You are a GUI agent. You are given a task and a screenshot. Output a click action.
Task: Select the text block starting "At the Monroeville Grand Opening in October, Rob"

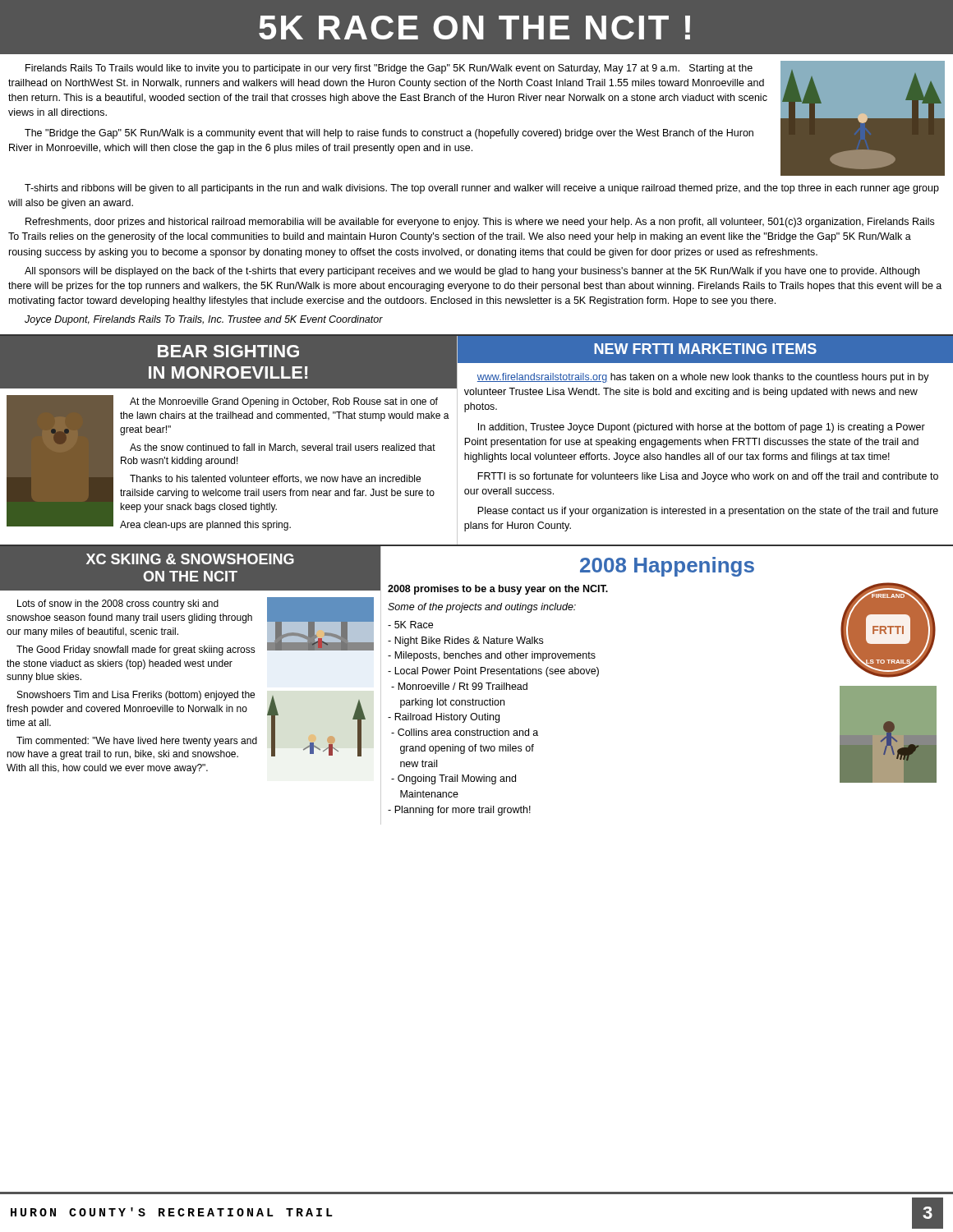click(285, 463)
